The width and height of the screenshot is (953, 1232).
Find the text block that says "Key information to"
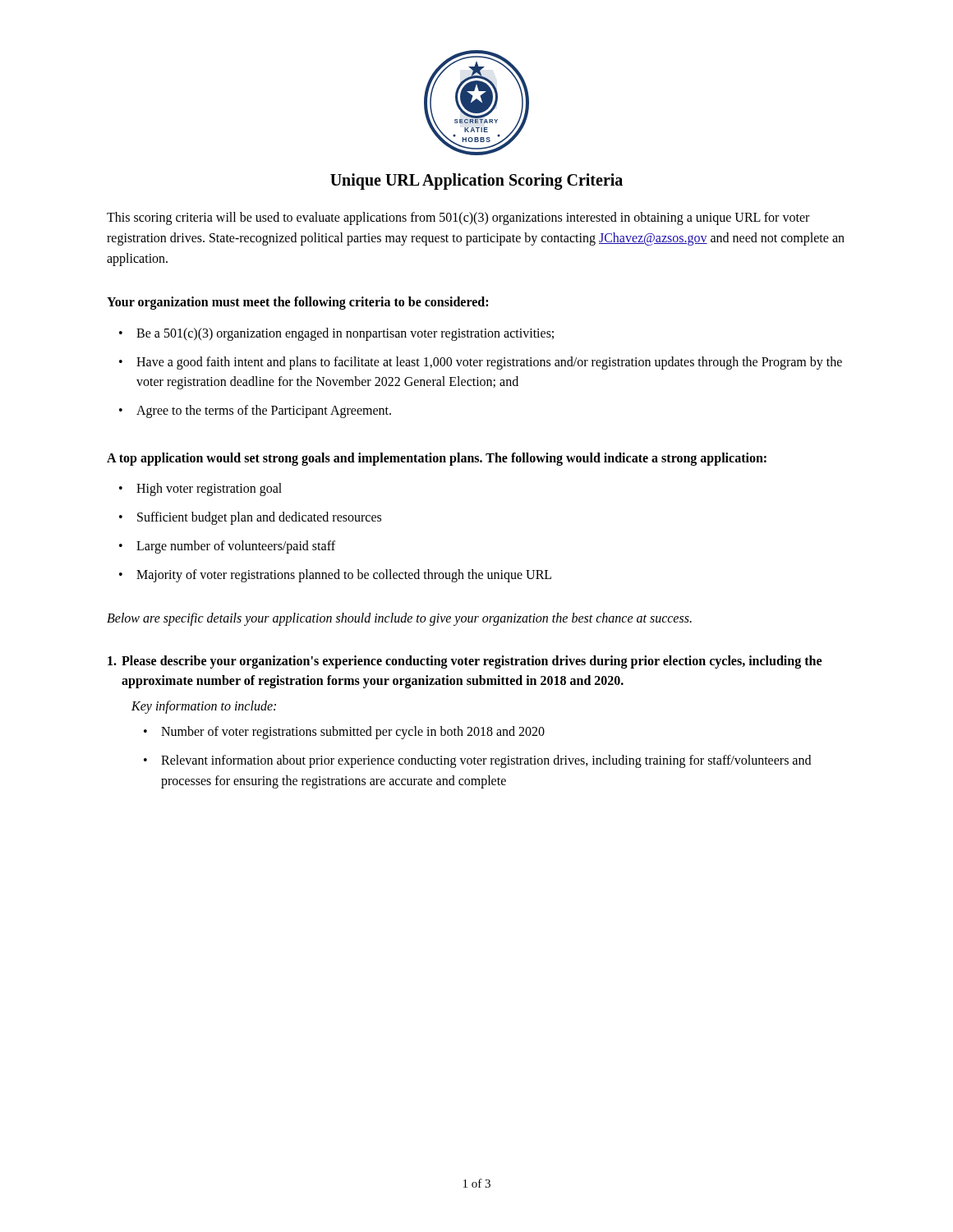(x=204, y=706)
